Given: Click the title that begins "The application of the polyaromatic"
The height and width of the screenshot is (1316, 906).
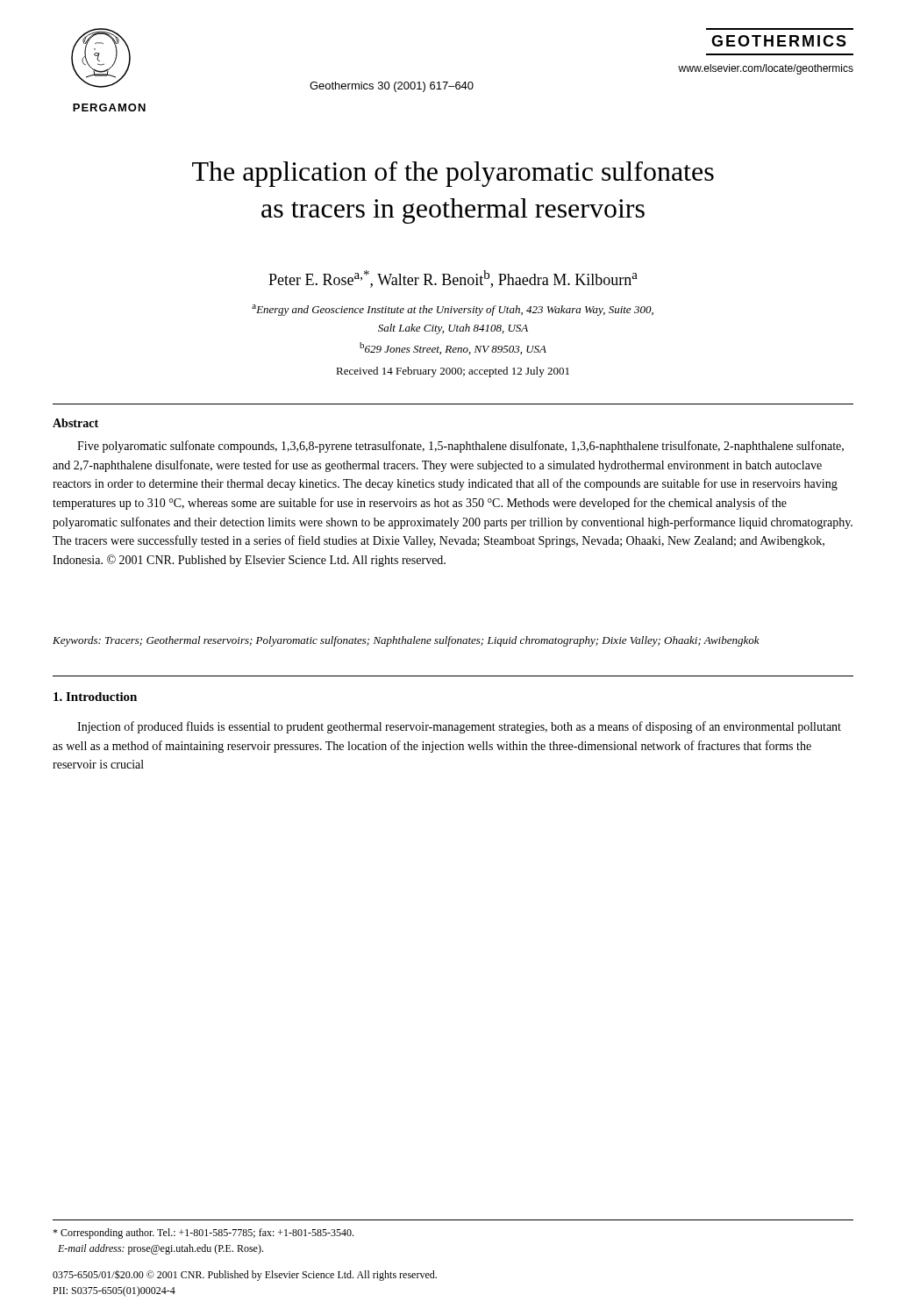Looking at the screenshot, I should (453, 190).
